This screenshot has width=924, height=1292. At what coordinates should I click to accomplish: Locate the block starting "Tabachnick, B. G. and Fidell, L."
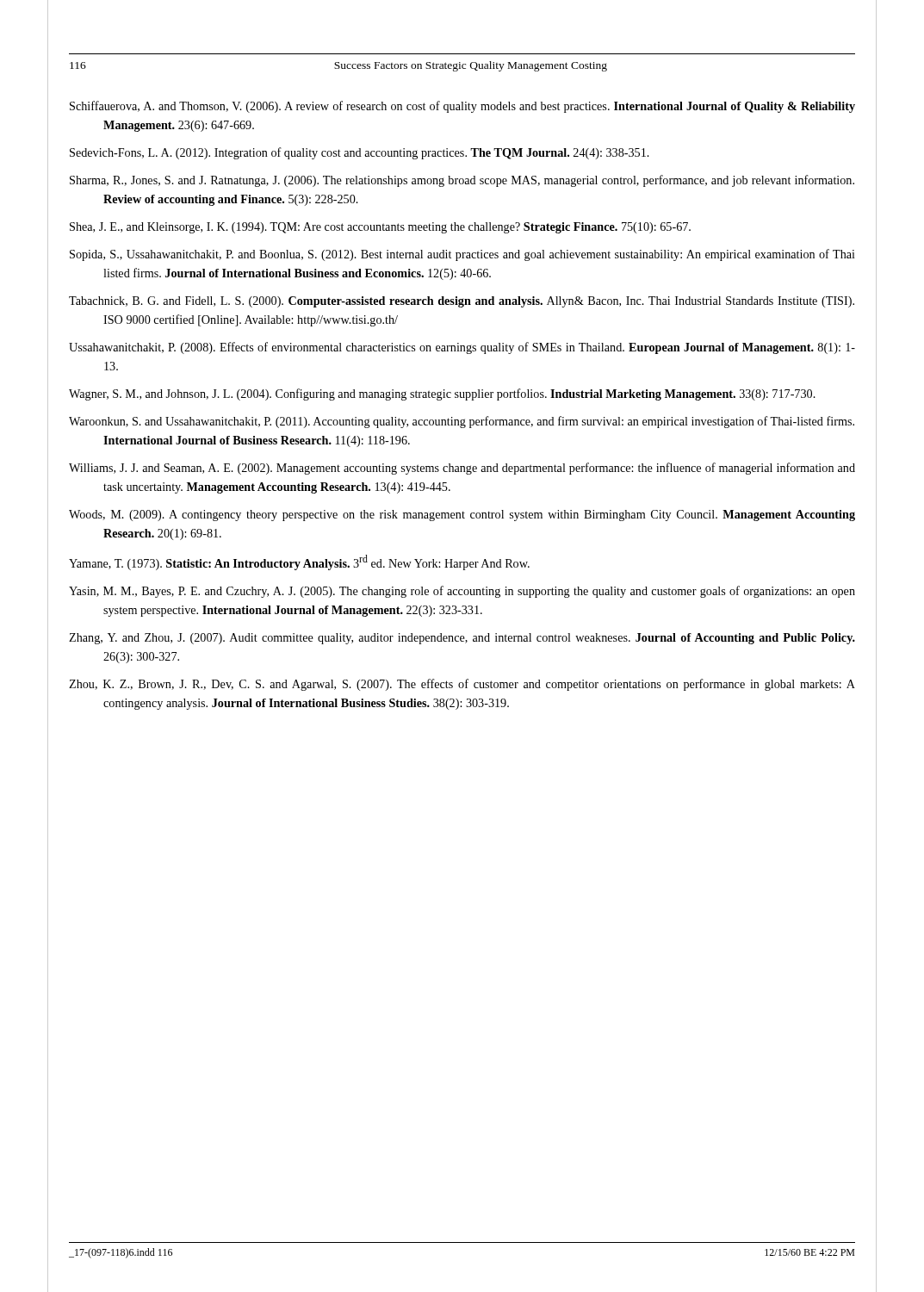462,310
